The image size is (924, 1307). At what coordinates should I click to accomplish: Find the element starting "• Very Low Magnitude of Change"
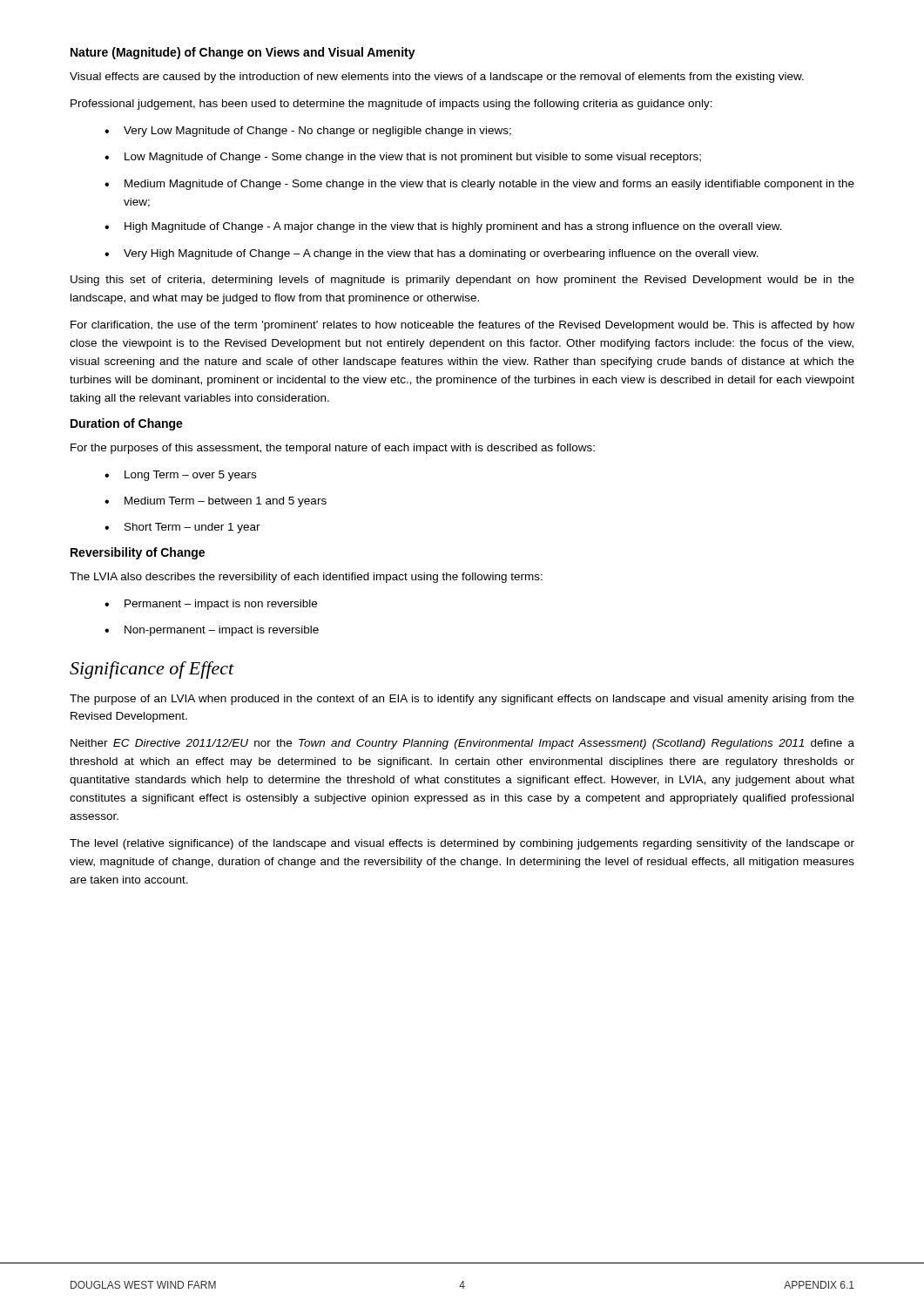308,132
